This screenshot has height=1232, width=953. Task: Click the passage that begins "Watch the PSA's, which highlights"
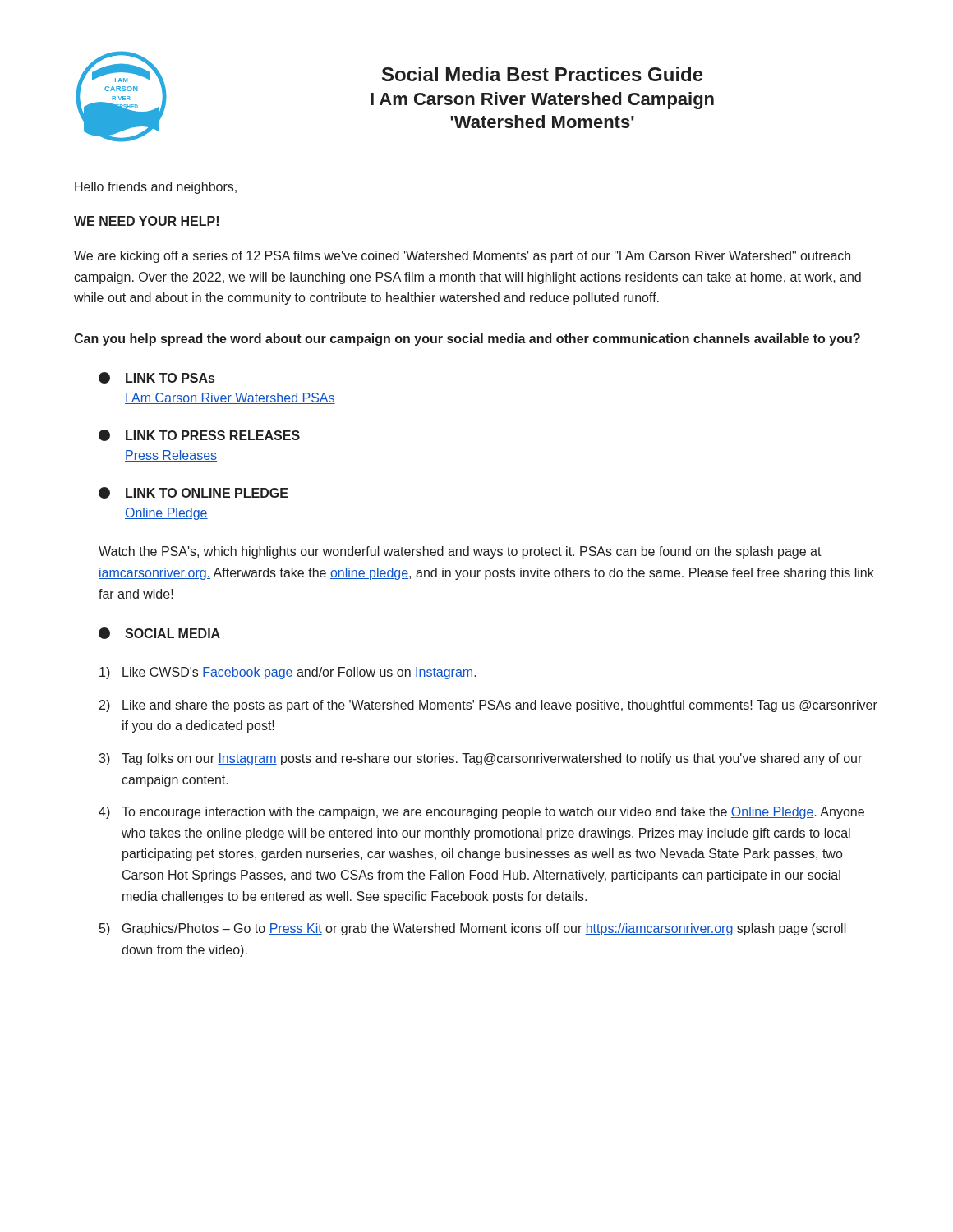tap(486, 573)
